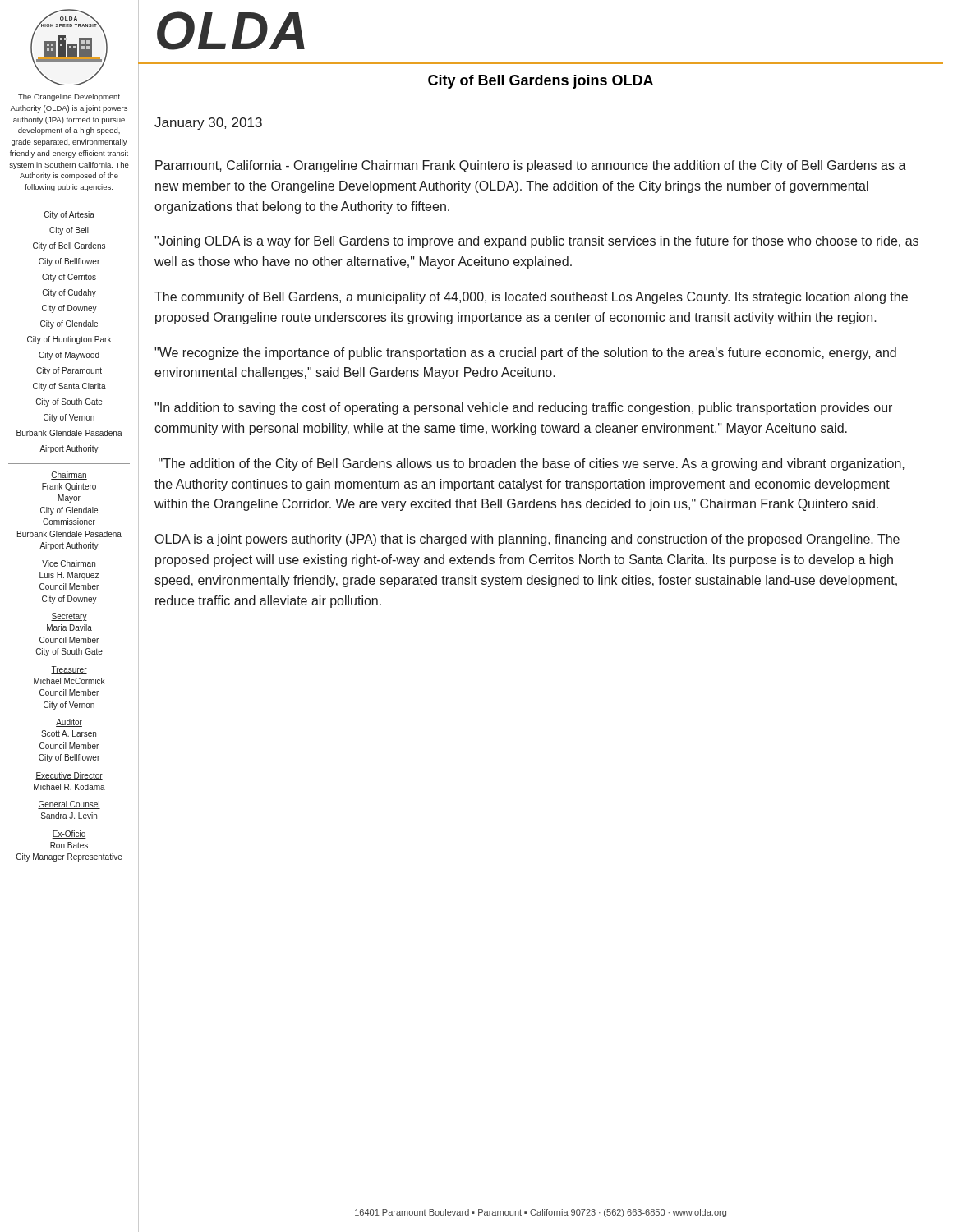Where is the passage that starts ""We recognize the importance of"?

tap(541, 363)
